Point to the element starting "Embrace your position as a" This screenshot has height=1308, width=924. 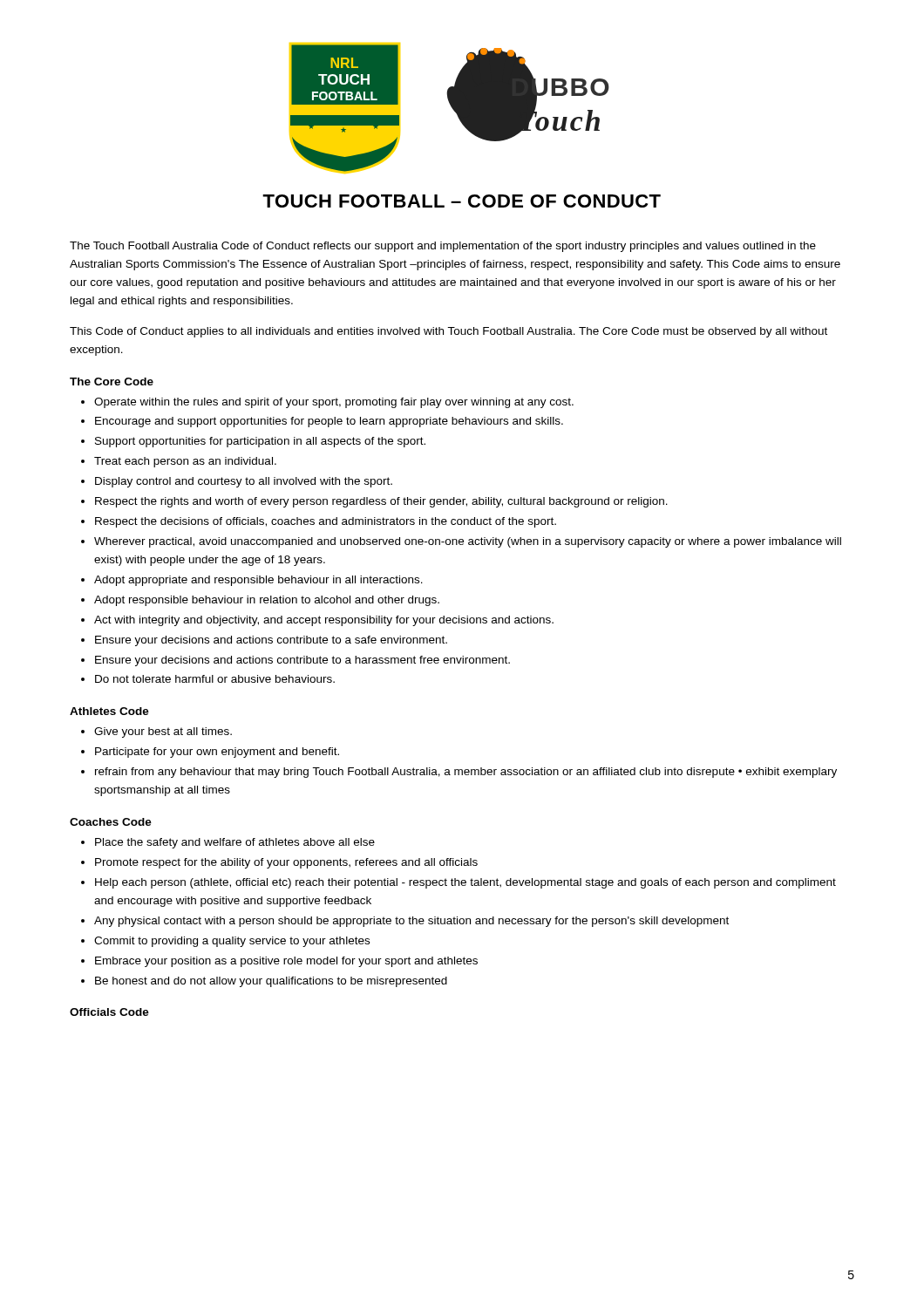point(286,960)
